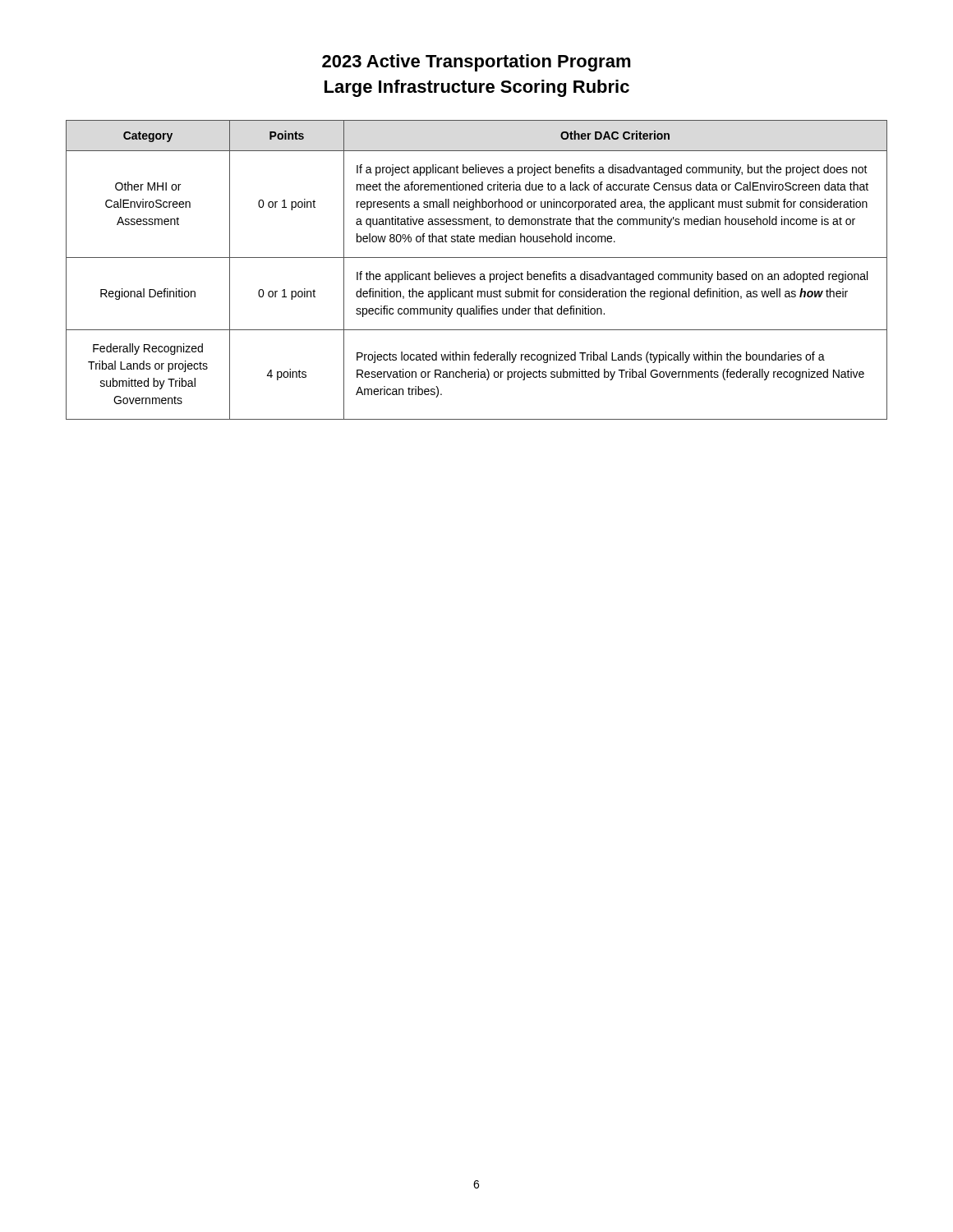Locate the table with the text "0 or 1 point"
The height and width of the screenshot is (1232, 953).
(x=476, y=270)
